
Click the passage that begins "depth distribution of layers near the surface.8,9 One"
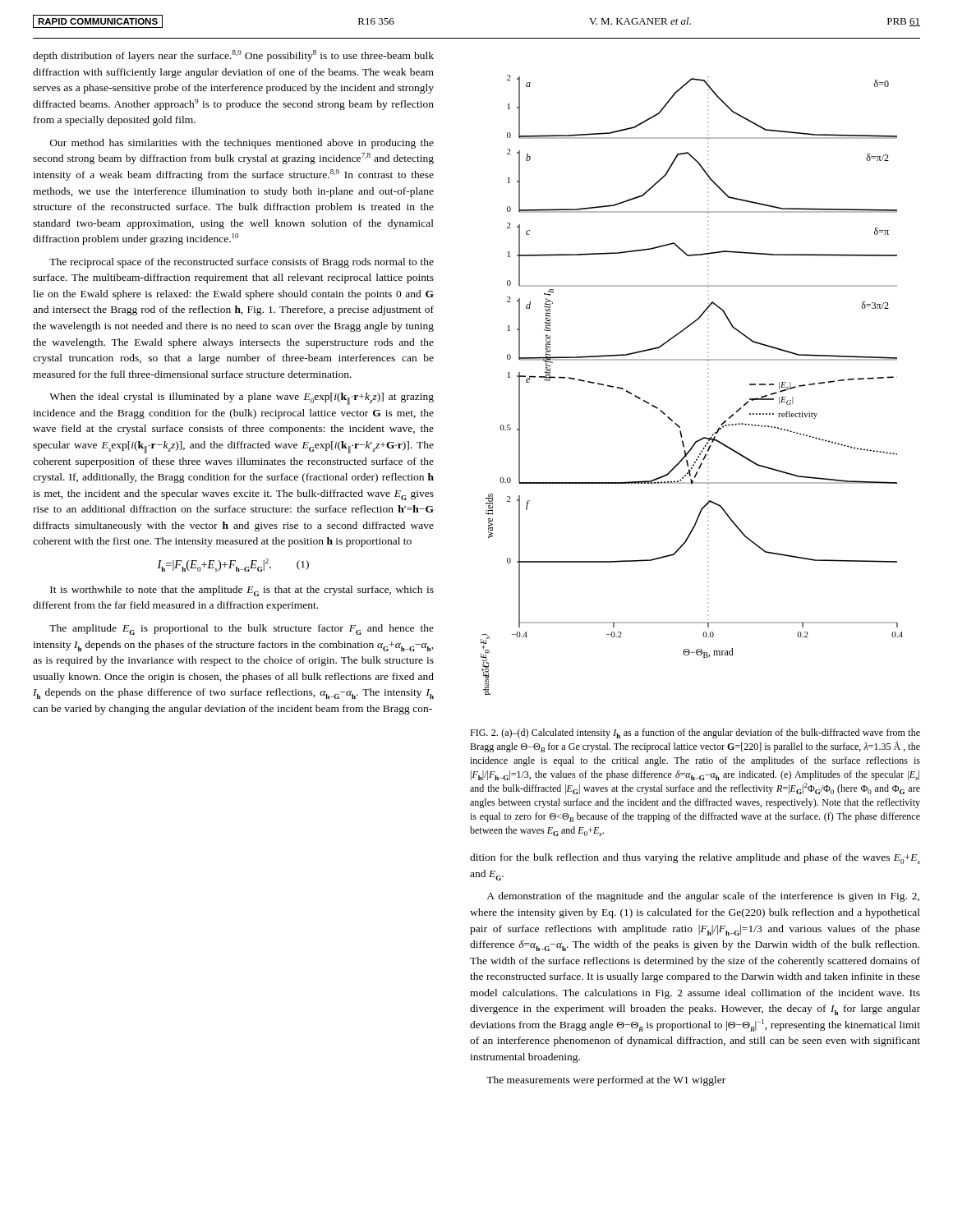click(233, 88)
